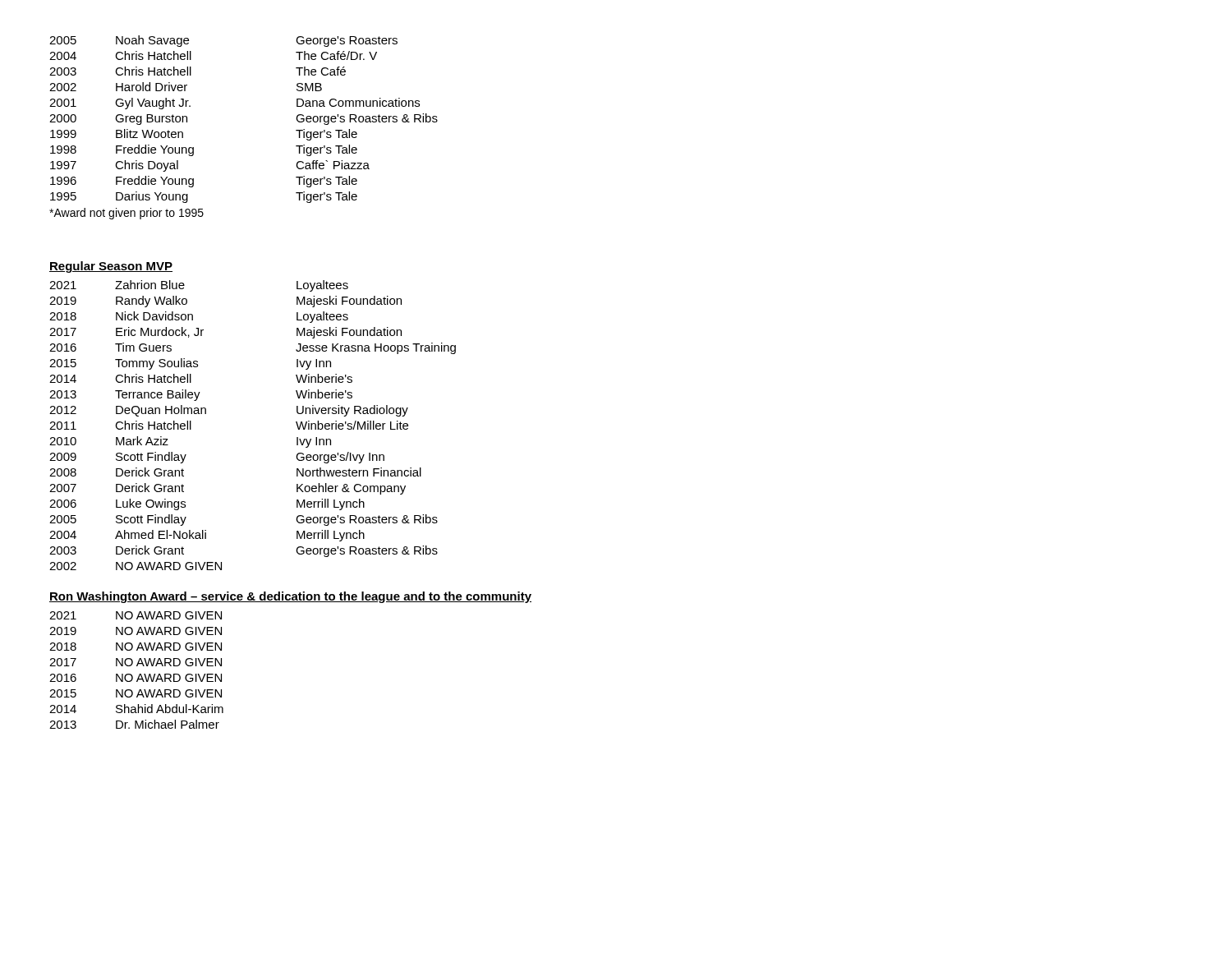Image resolution: width=1232 pixels, height=953 pixels.
Task: Find "2005Scott FindlayGeorge's Roasters & Ribs" on this page
Action: coord(329,519)
